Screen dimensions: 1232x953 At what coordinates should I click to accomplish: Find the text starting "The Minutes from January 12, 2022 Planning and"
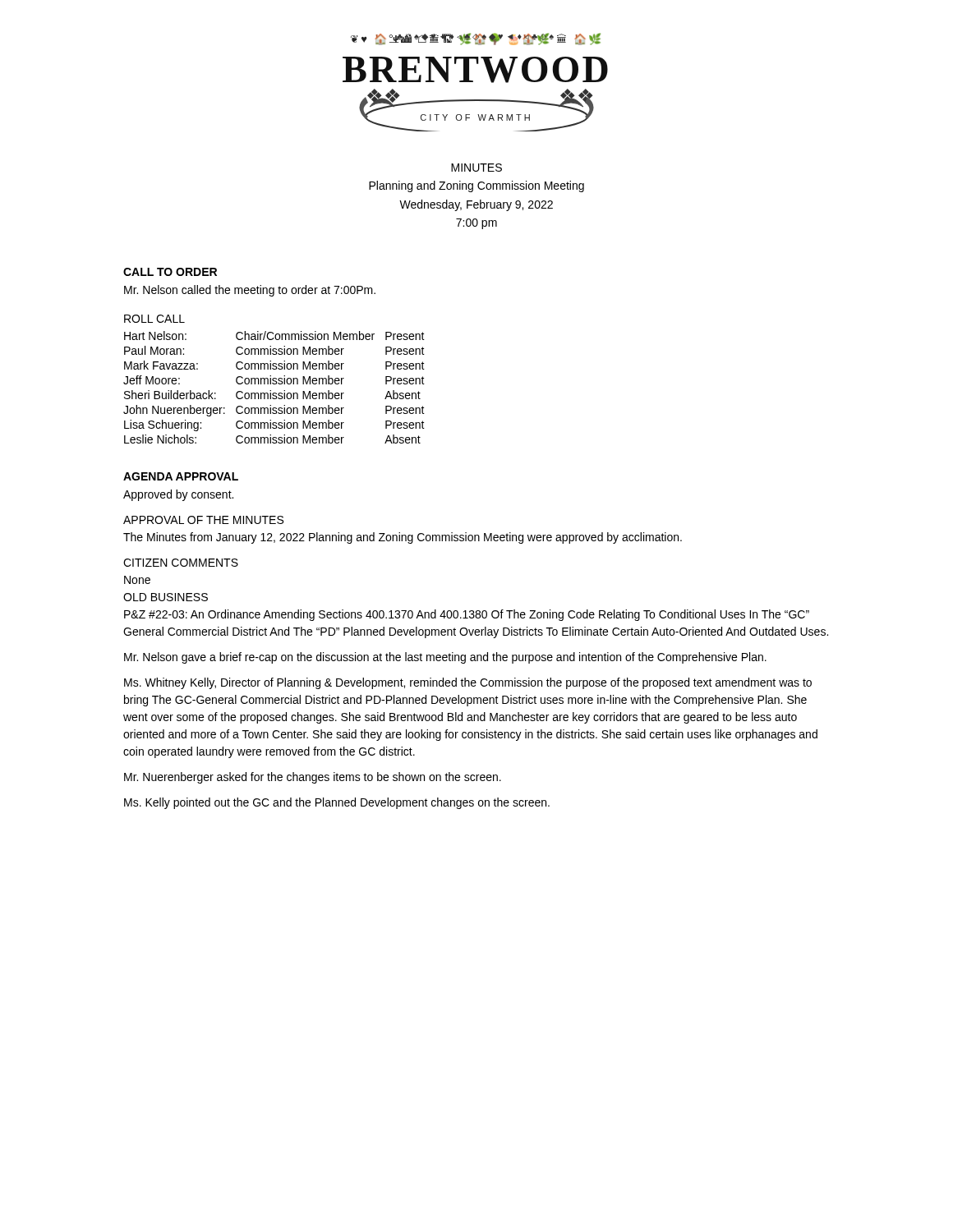[403, 537]
